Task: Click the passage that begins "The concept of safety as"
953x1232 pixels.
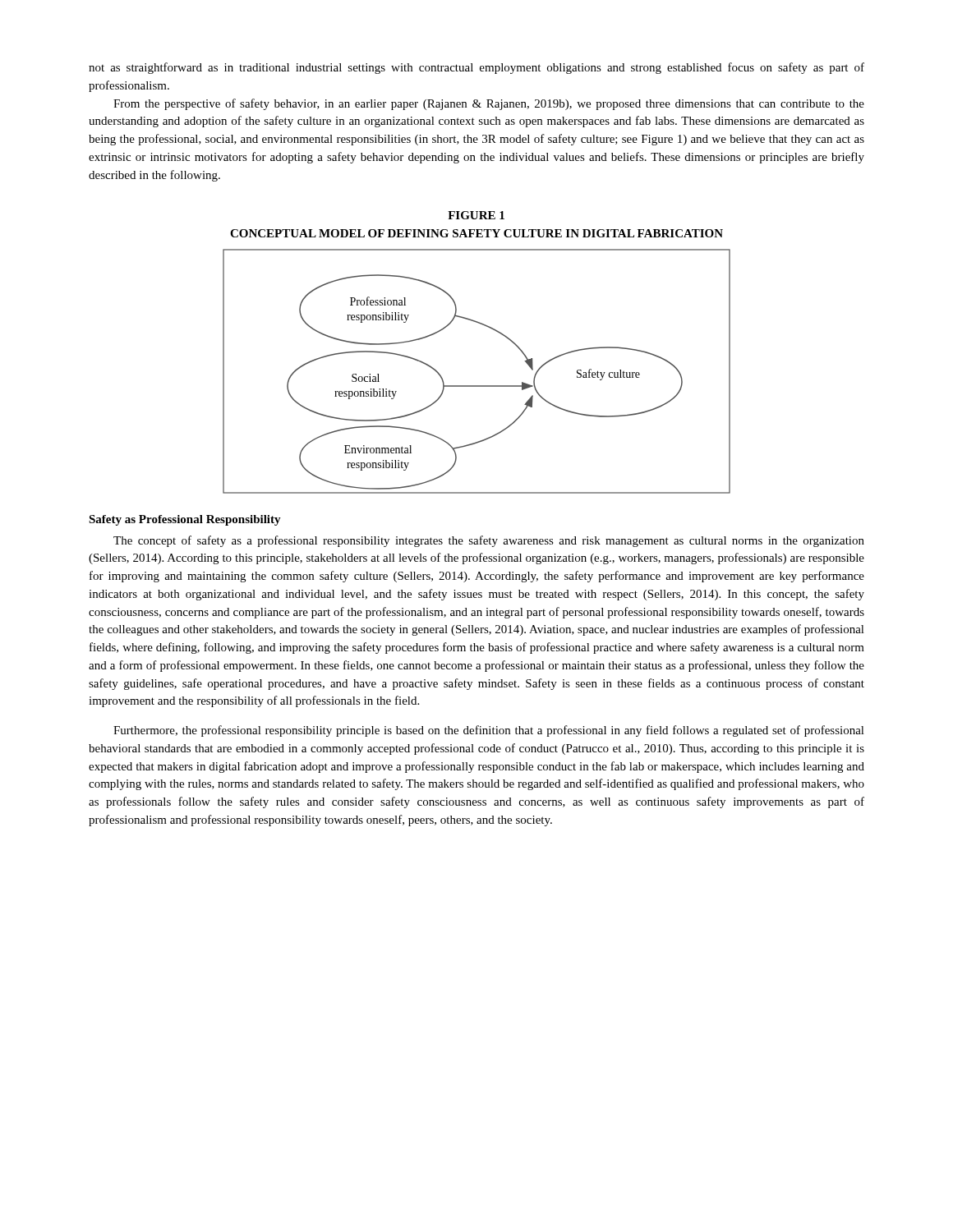Action: [476, 620]
